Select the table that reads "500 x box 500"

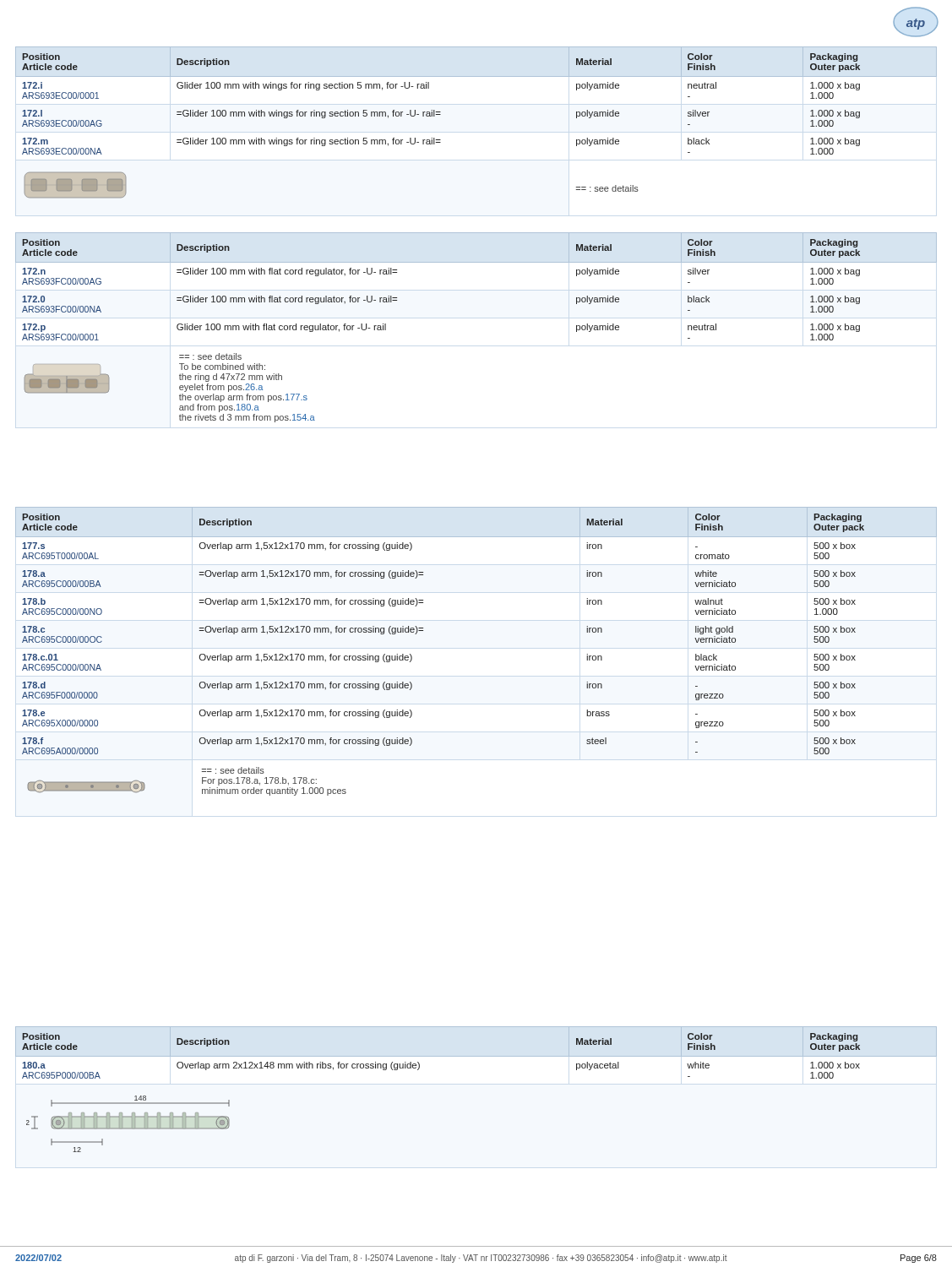[x=476, y=662]
